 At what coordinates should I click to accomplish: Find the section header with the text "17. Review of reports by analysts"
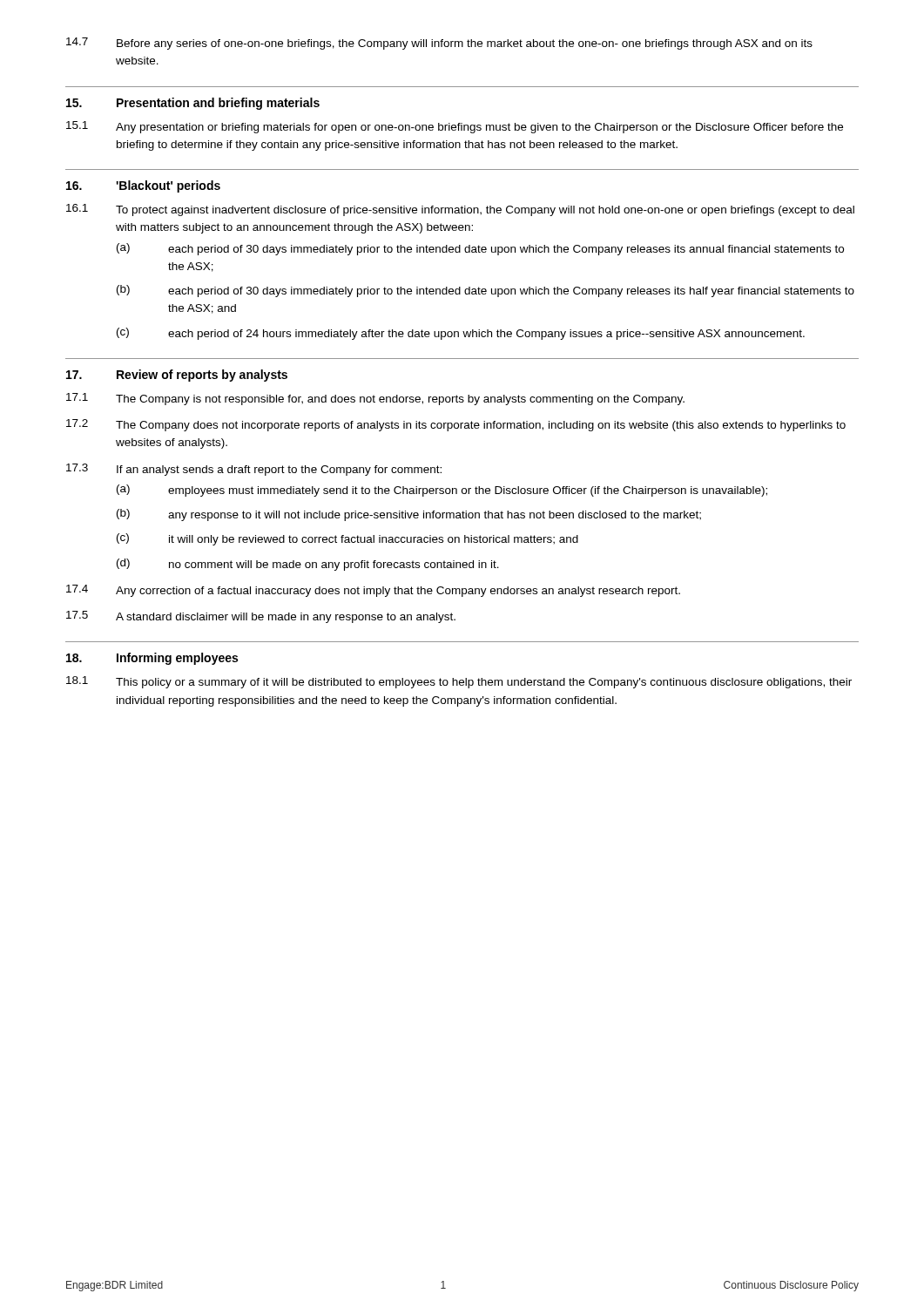(x=177, y=374)
